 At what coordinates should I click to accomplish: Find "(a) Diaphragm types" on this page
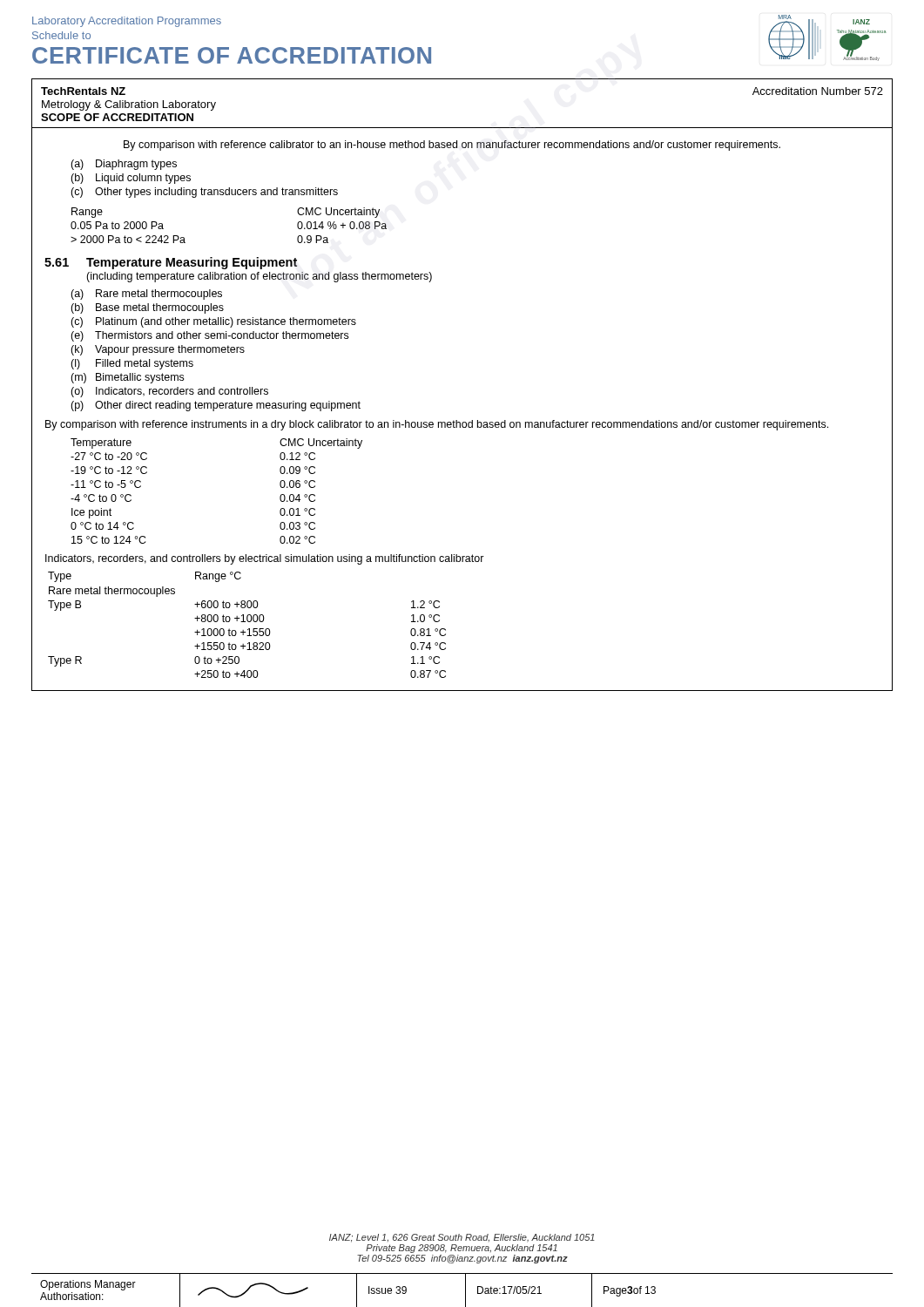pos(124,165)
